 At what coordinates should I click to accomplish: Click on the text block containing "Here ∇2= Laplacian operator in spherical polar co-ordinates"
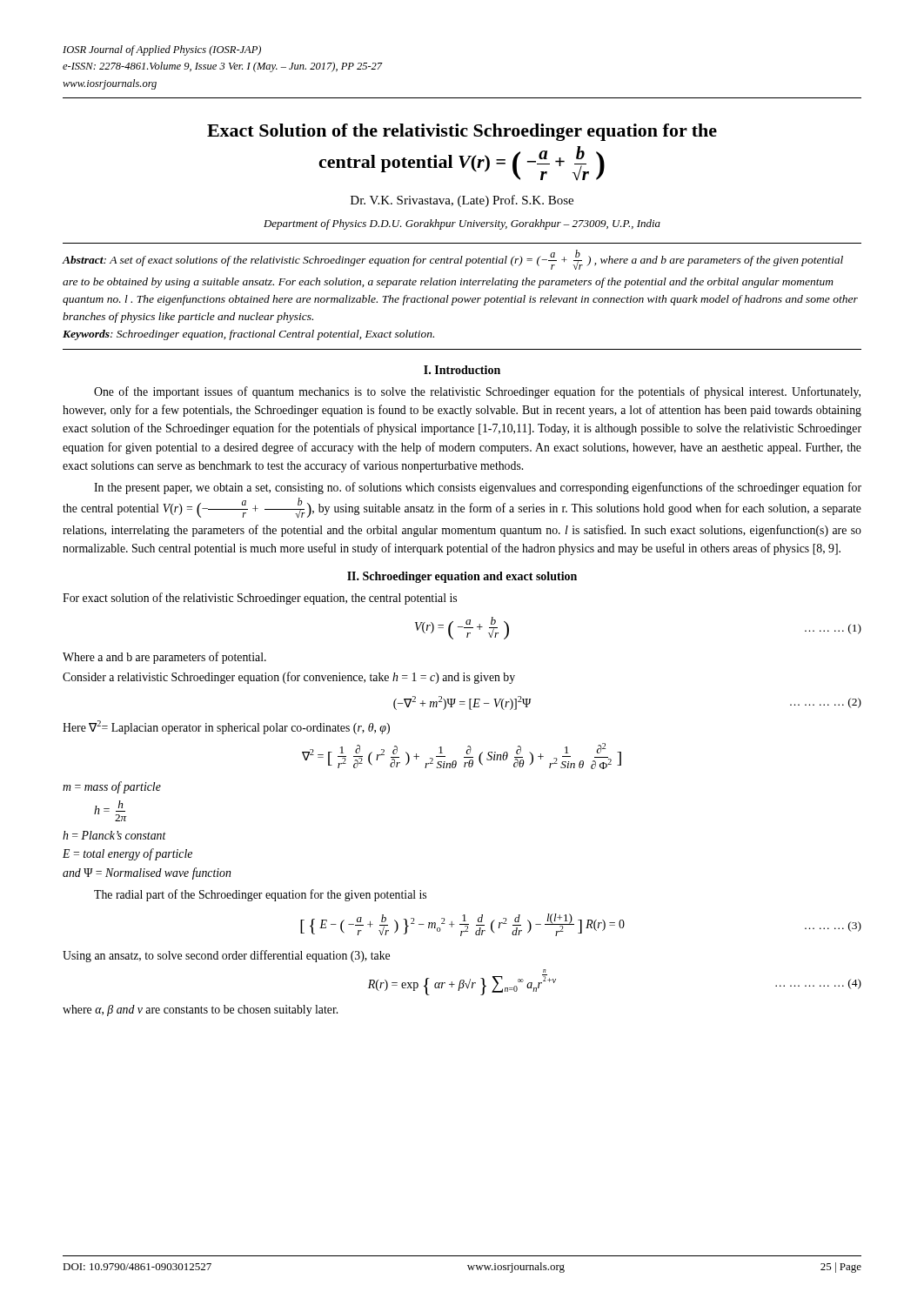226,727
